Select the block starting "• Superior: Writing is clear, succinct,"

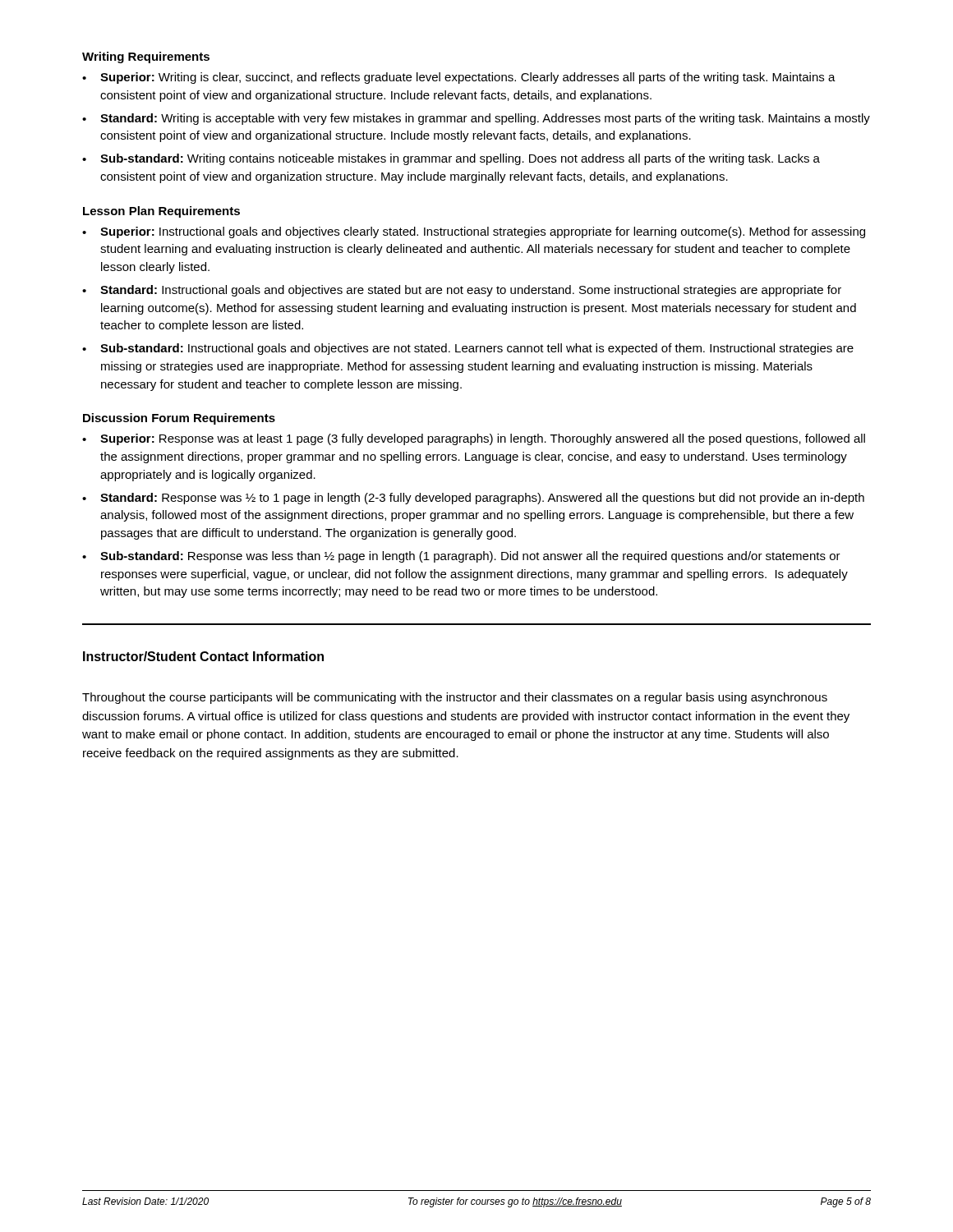(476, 86)
